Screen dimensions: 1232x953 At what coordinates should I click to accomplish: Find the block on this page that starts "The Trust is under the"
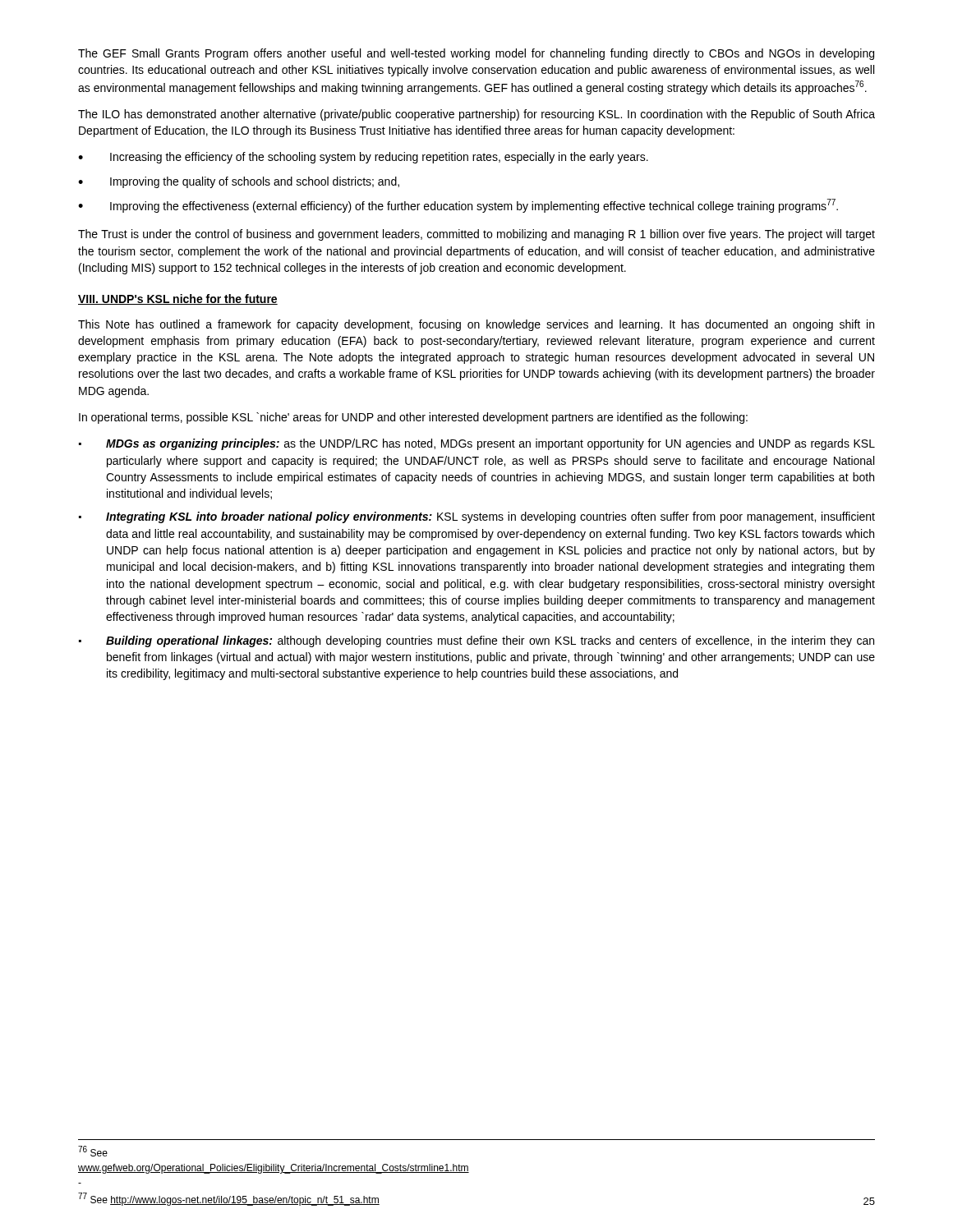coord(476,251)
